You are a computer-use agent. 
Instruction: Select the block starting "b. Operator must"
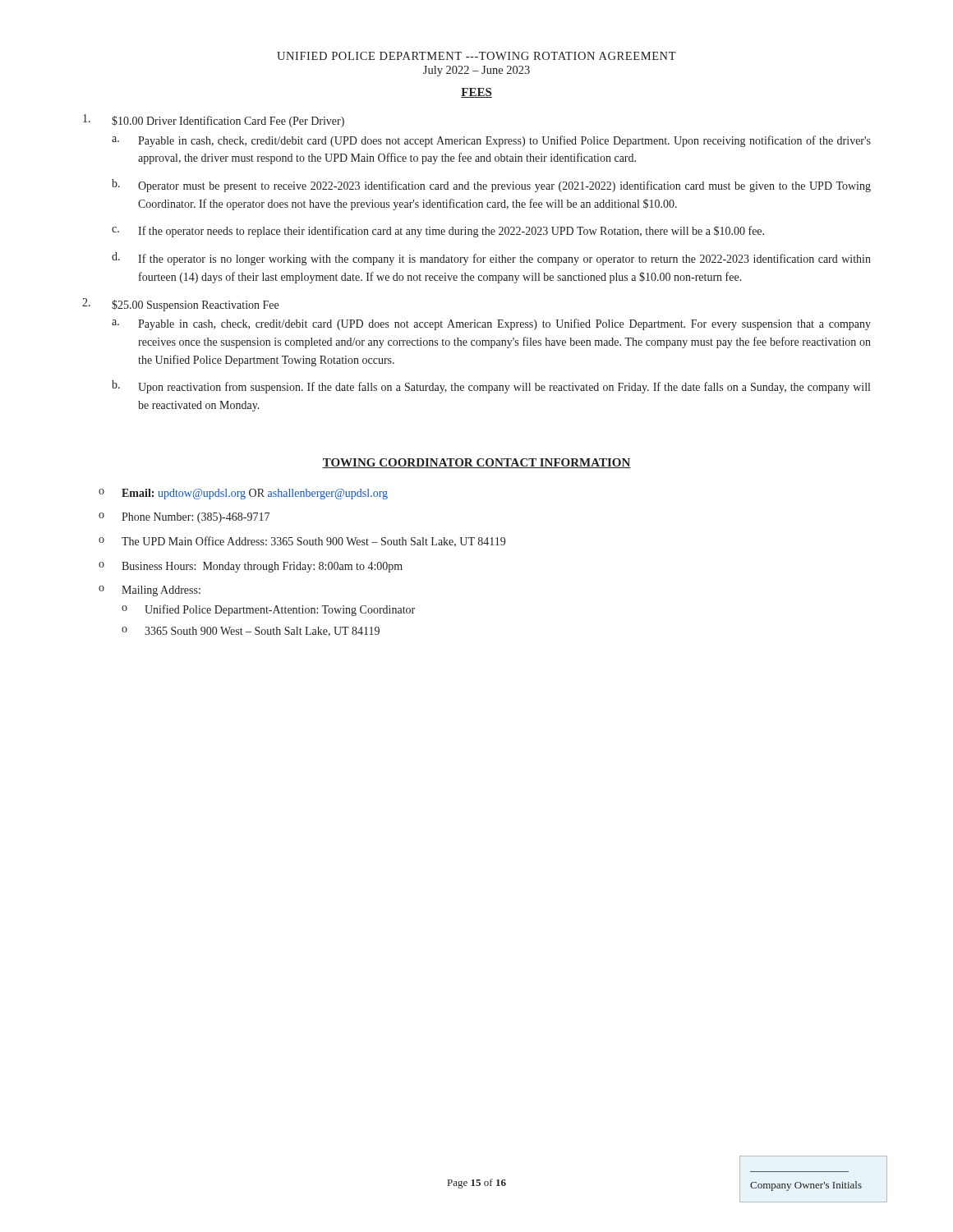point(491,195)
